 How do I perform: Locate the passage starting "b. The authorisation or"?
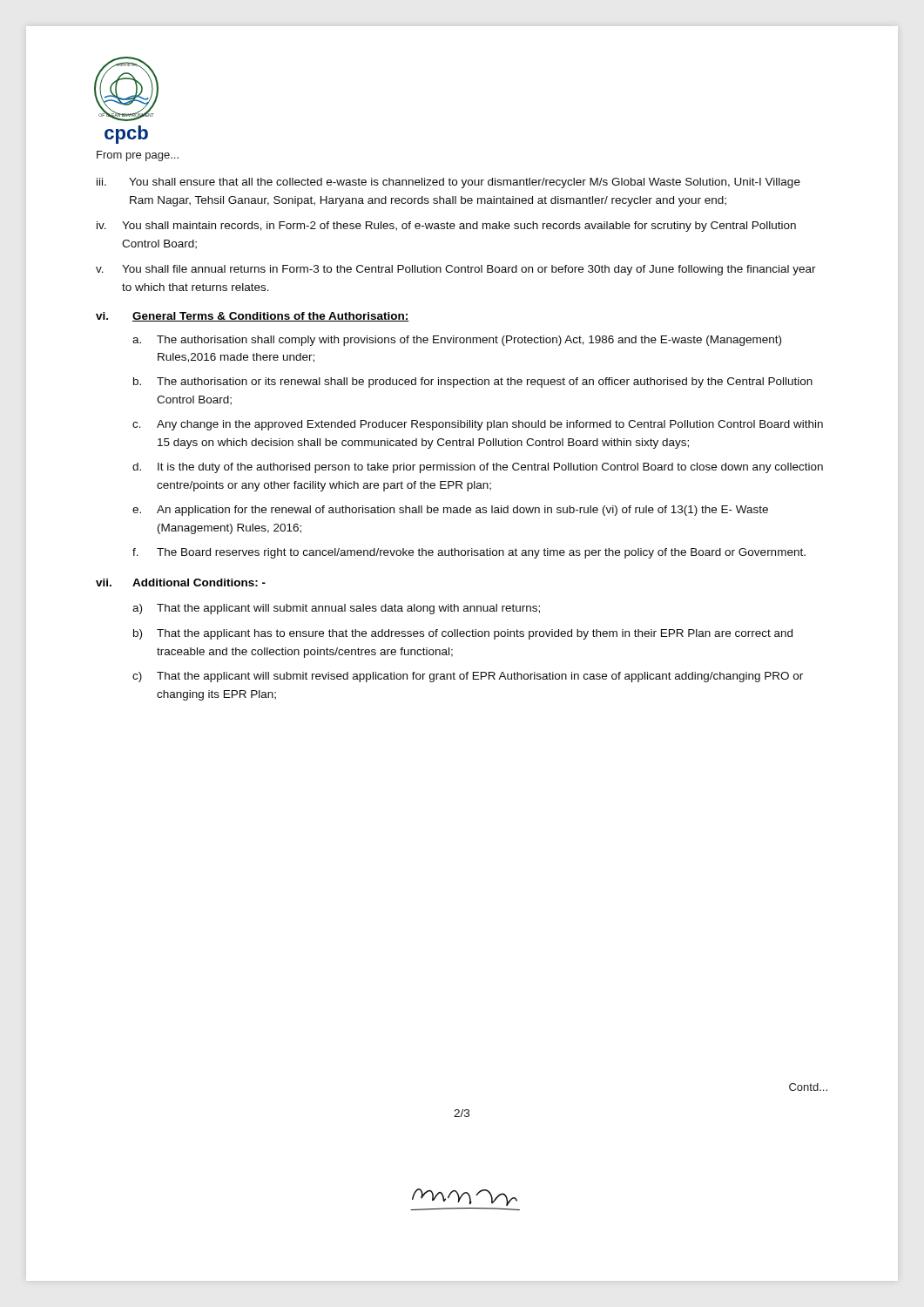[480, 392]
